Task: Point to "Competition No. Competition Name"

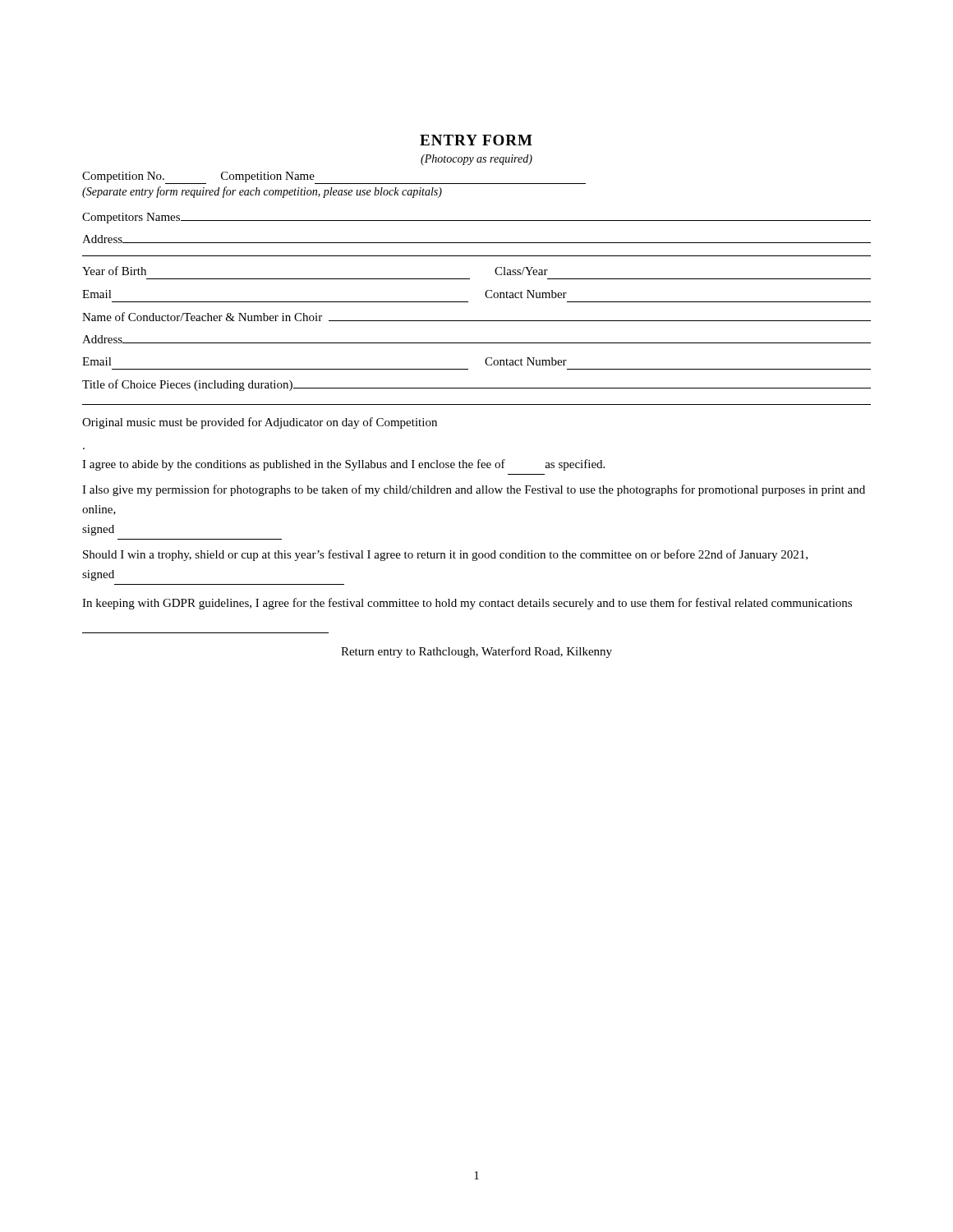Action: tap(334, 177)
